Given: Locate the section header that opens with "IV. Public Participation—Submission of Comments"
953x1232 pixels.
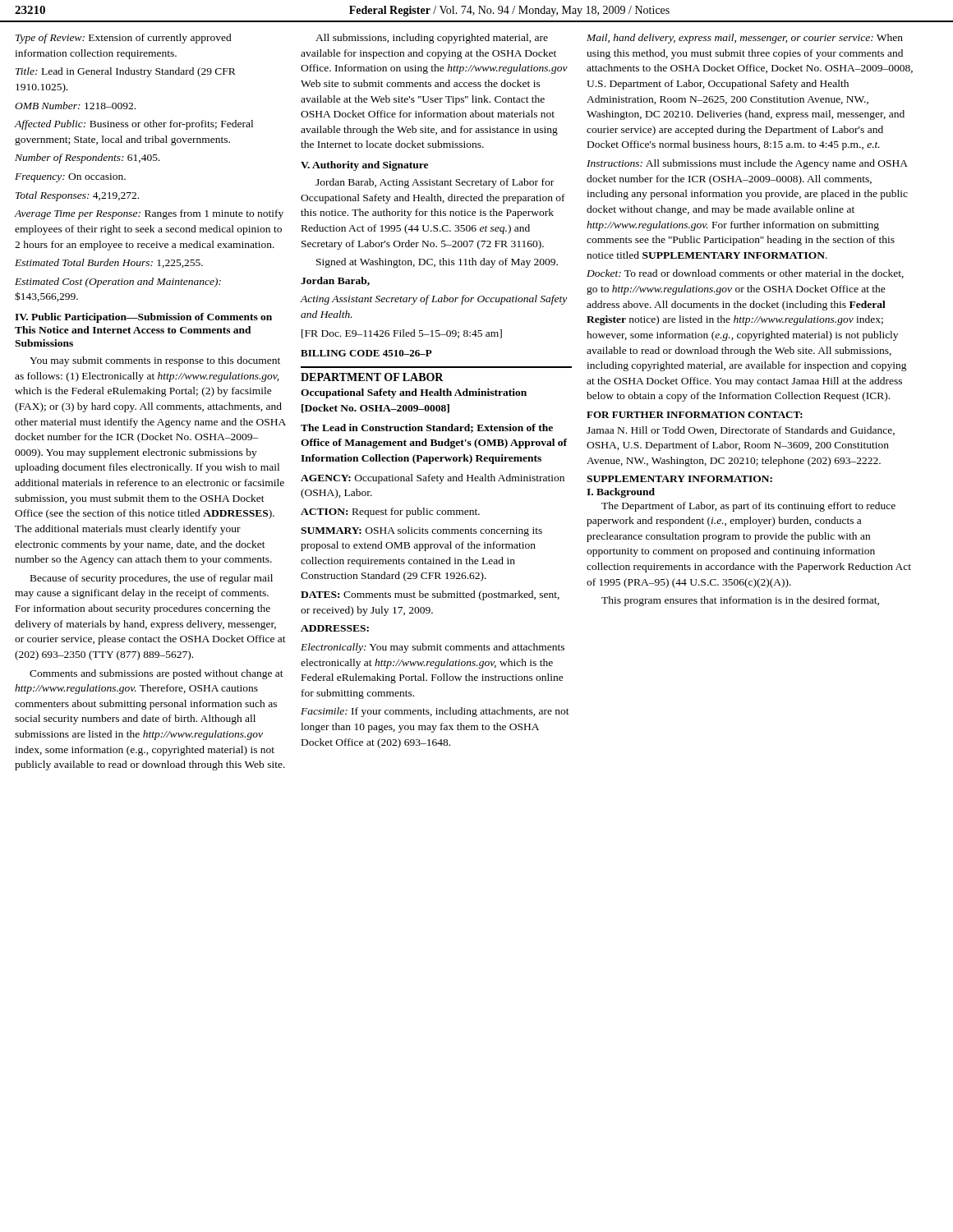Looking at the screenshot, I should [143, 330].
